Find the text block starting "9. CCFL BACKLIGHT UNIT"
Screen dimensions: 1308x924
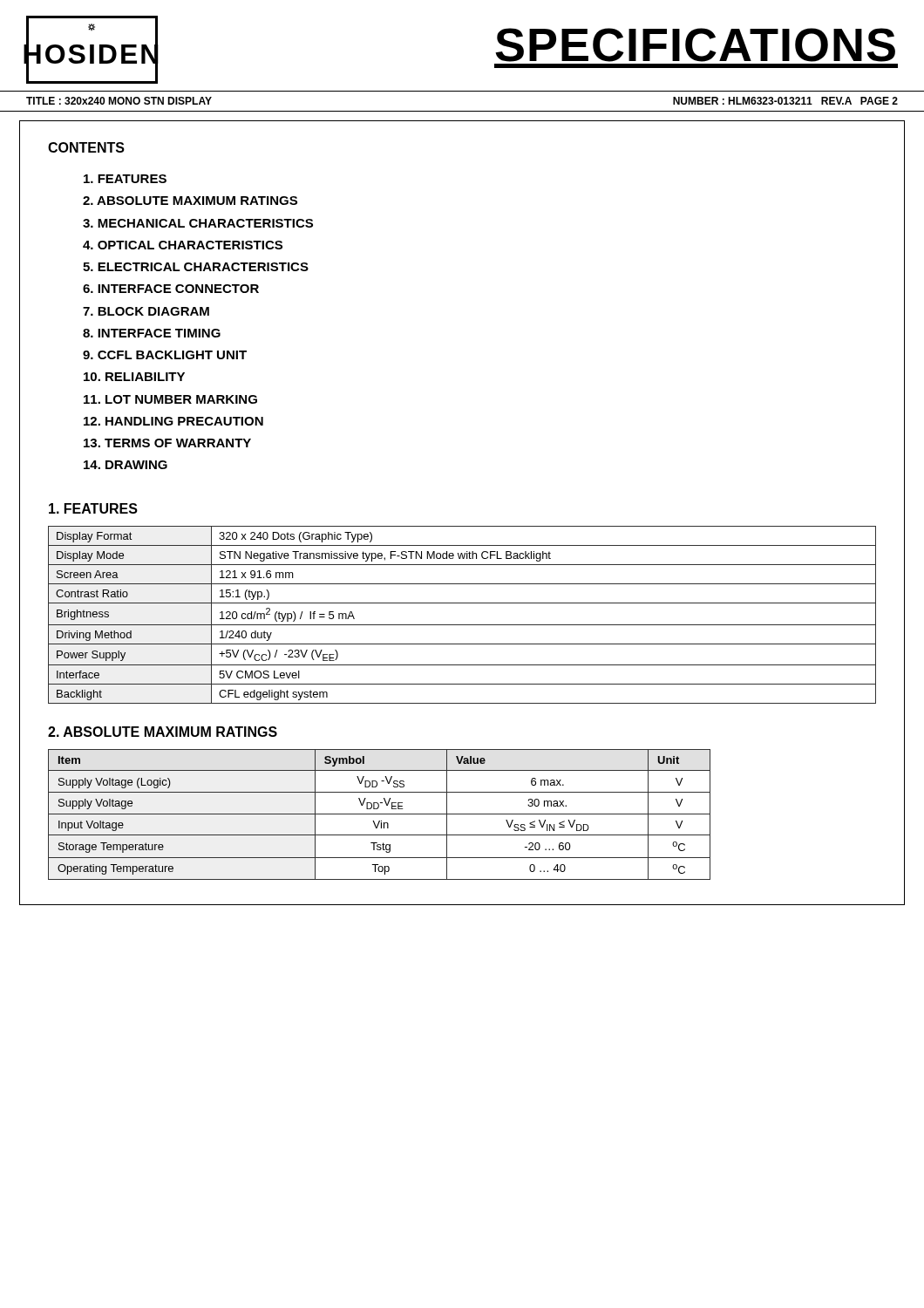click(x=165, y=354)
